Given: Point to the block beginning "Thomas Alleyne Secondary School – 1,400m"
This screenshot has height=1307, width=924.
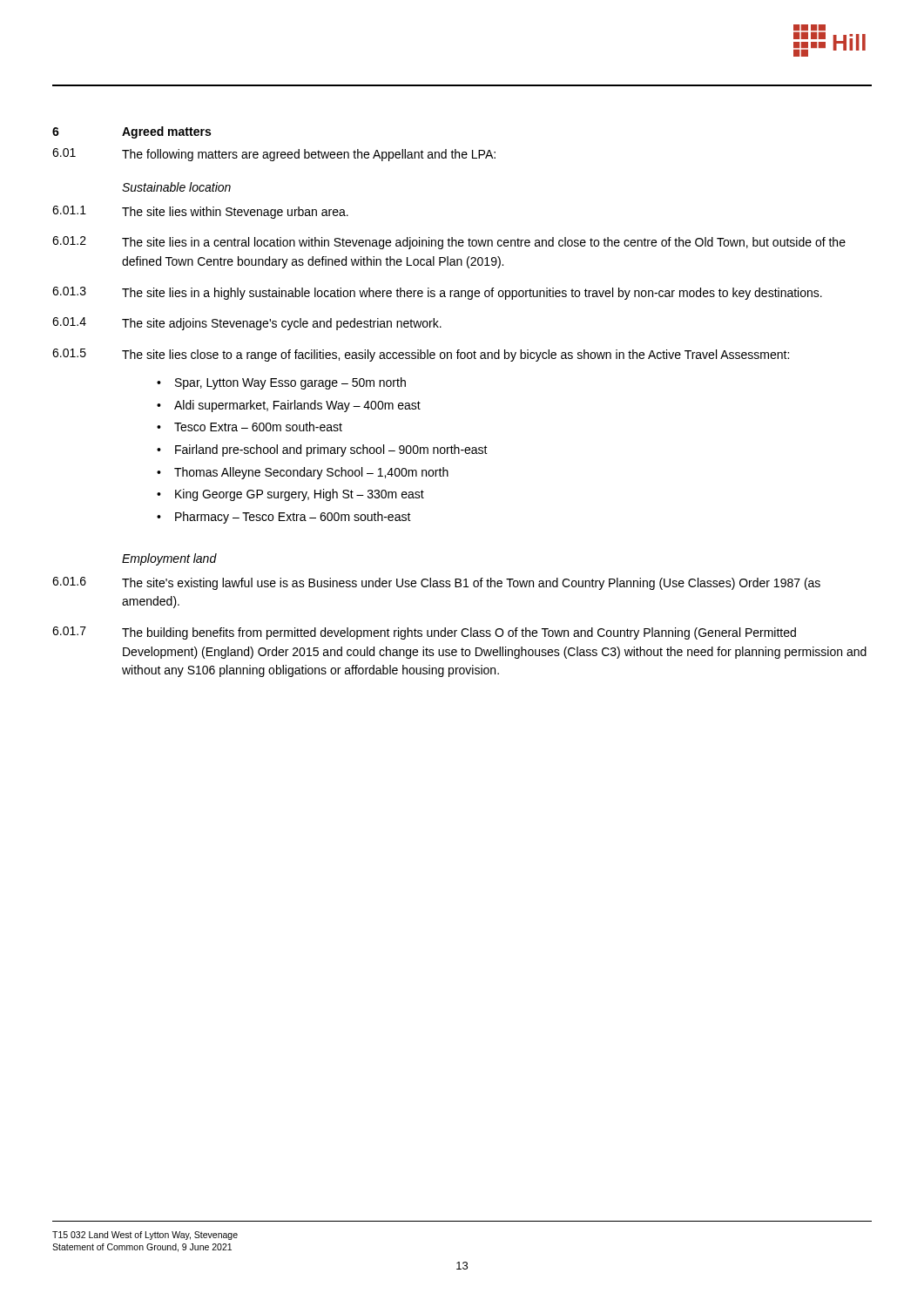Looking at the screenshot, I should click(311, 472).
